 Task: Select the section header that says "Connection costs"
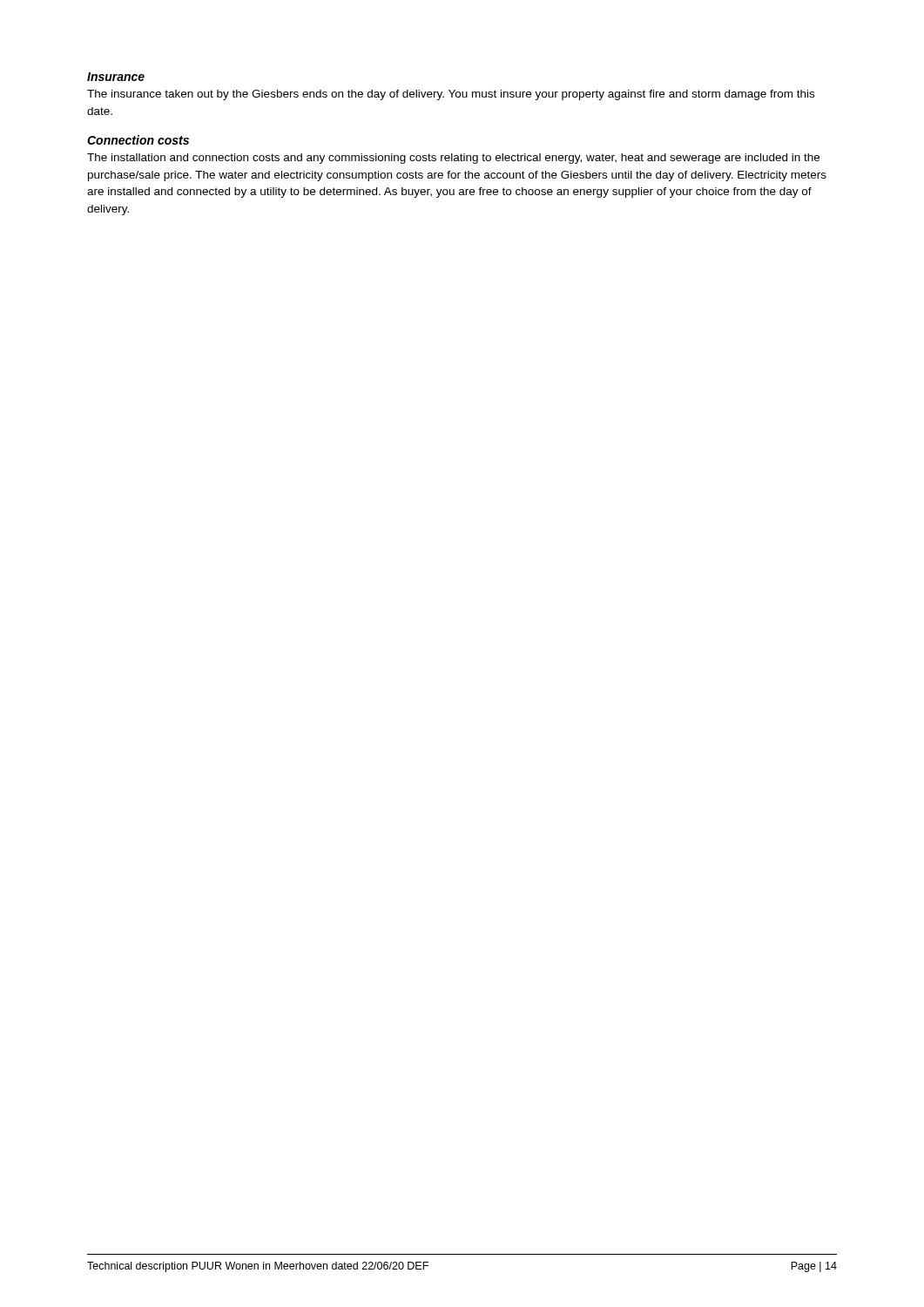pos(138,140)
